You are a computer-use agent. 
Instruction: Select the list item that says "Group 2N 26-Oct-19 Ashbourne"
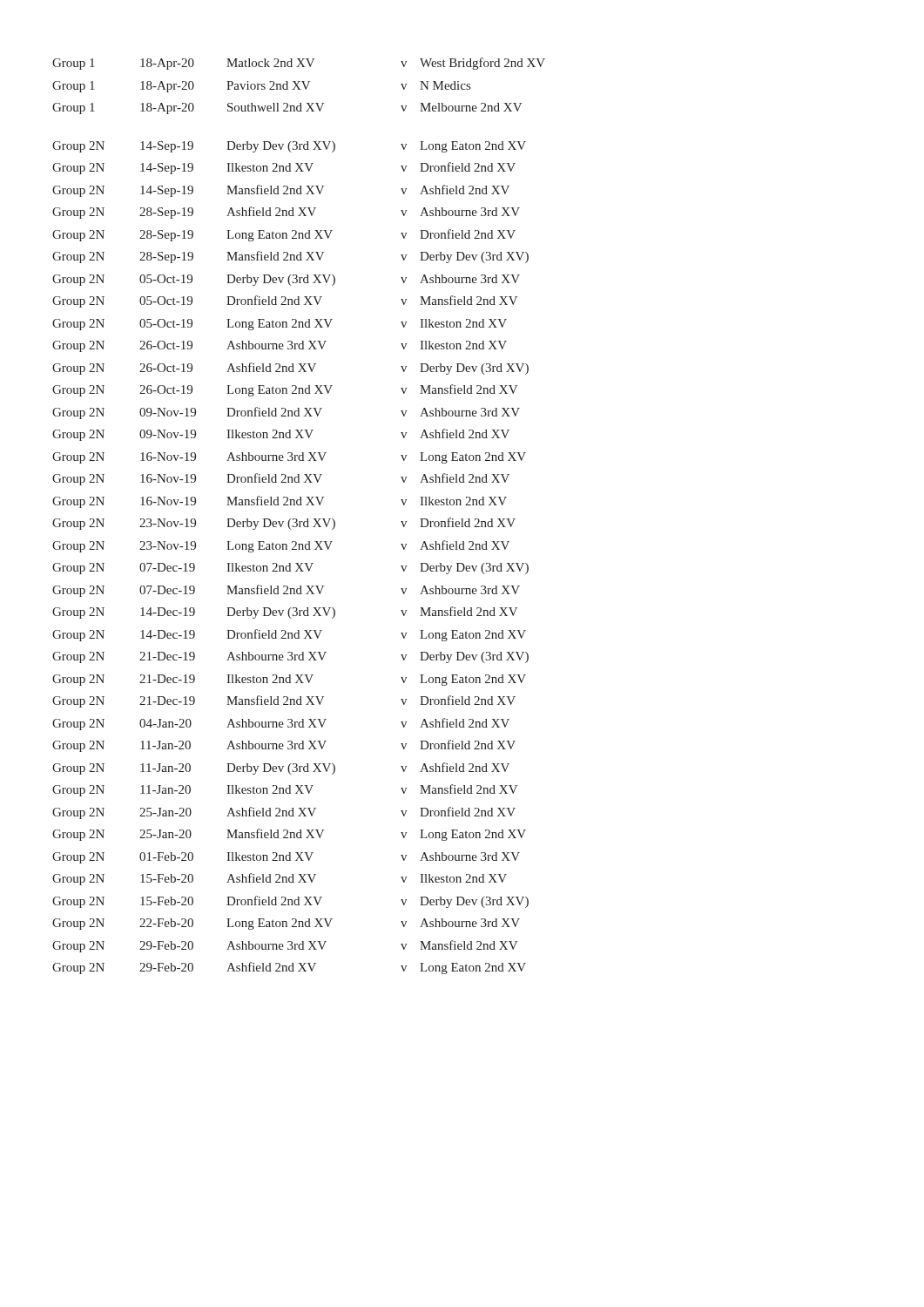(x=462, y=346)
